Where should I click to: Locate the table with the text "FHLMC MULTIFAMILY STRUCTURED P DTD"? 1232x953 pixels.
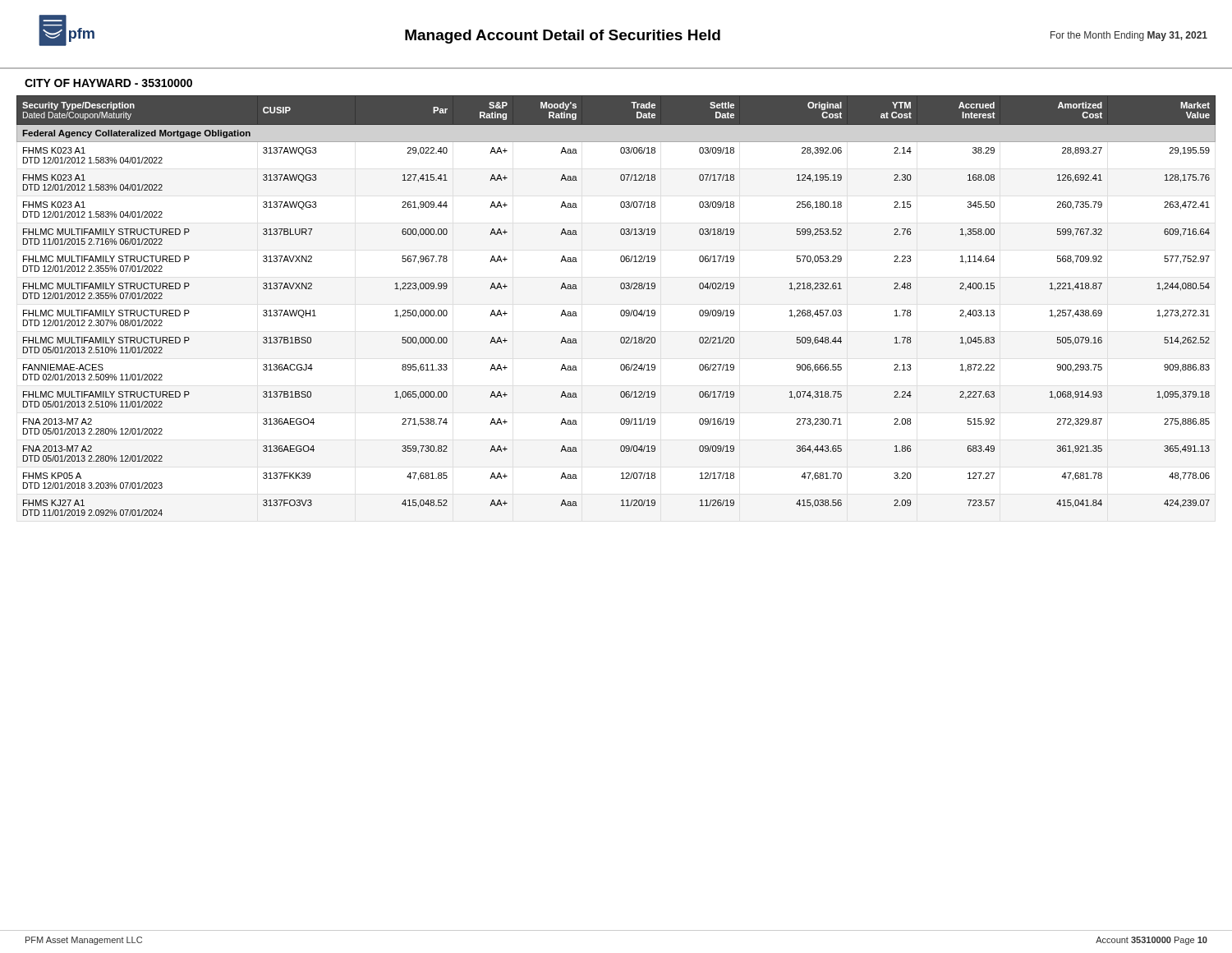tap(616, 308)
